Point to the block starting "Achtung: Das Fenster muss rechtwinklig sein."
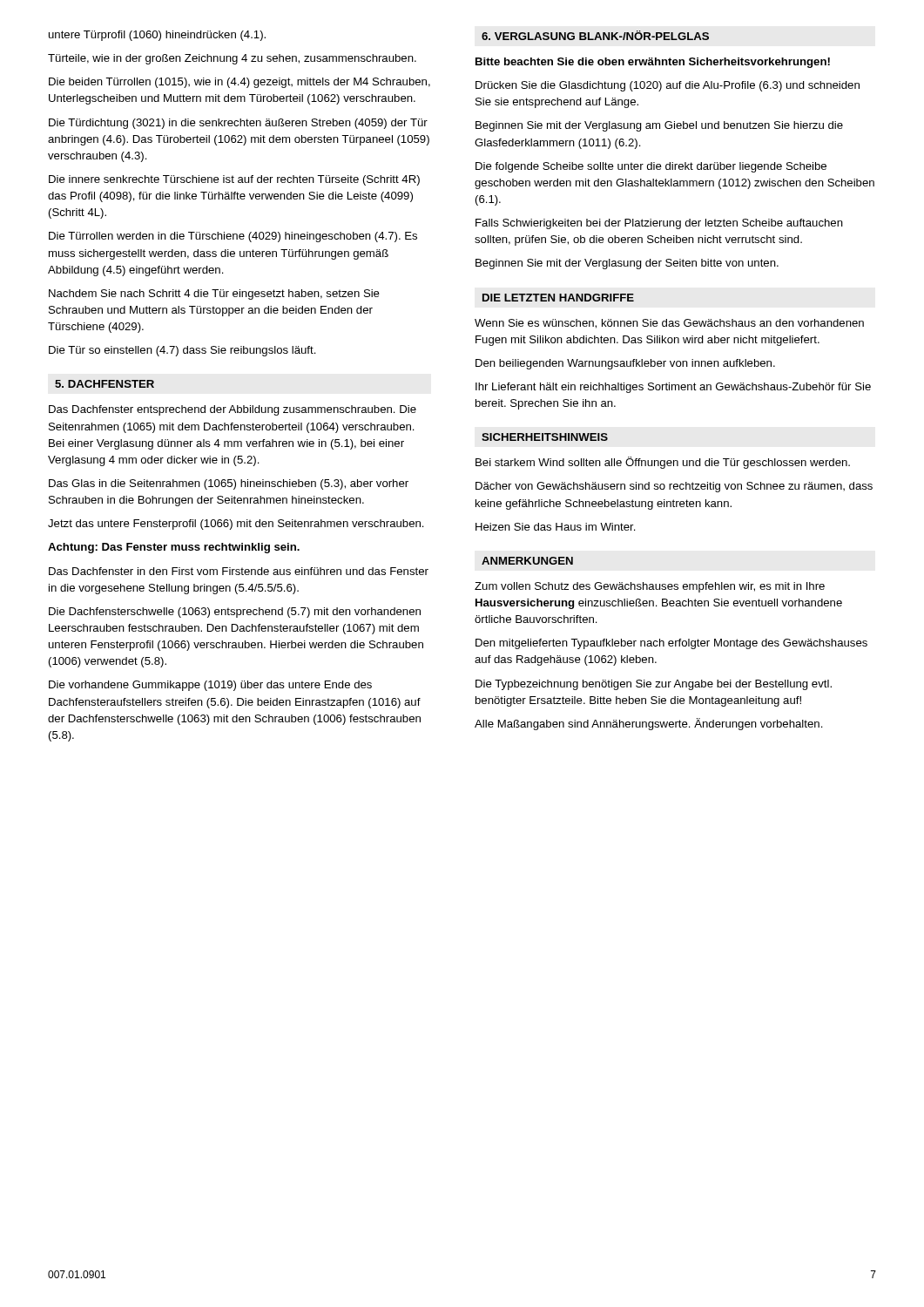This screenshot has width=924, height=1307. [174, 547]
